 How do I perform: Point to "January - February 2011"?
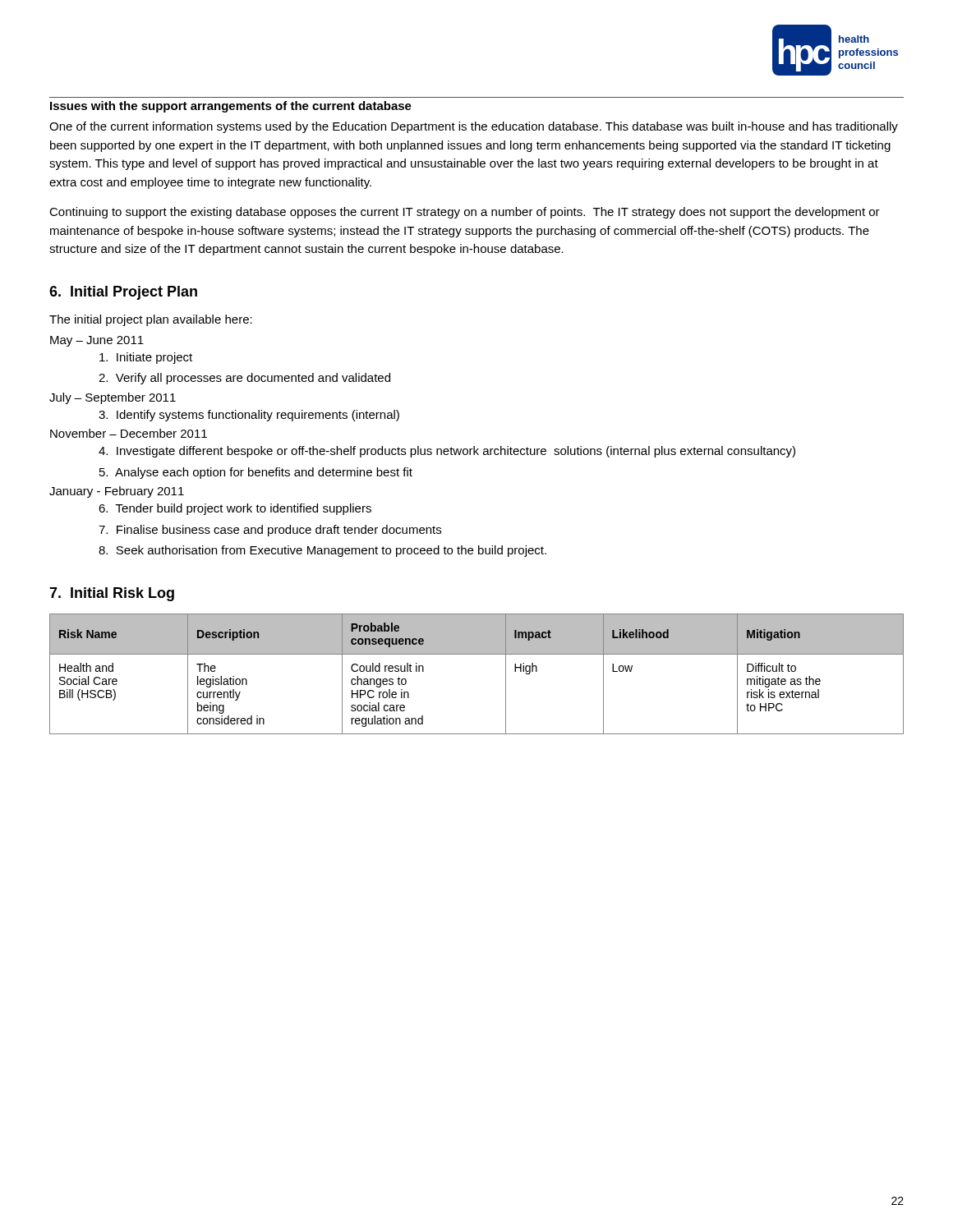tap(117, 491)
